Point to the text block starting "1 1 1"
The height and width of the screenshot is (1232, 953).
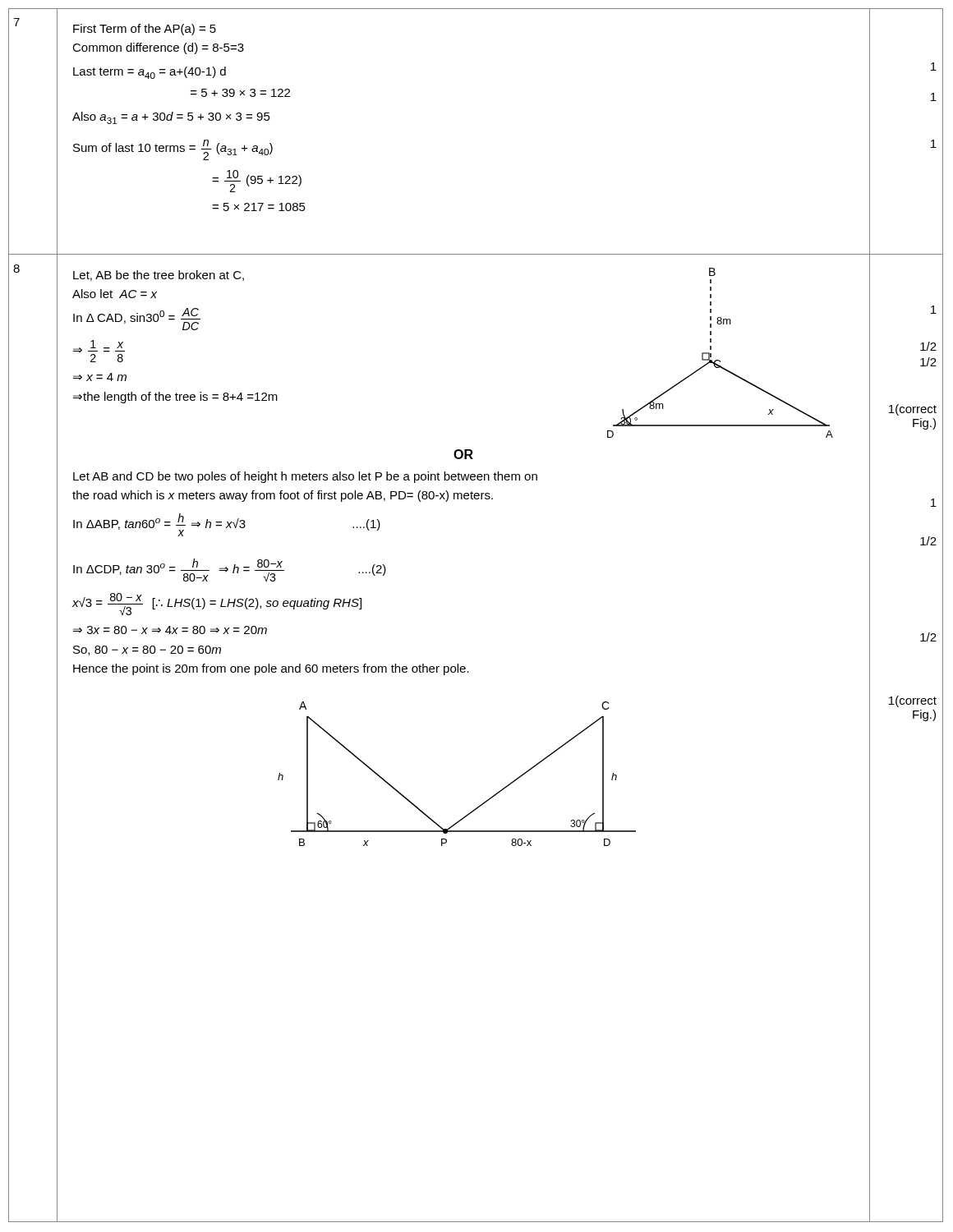[934, 67]
